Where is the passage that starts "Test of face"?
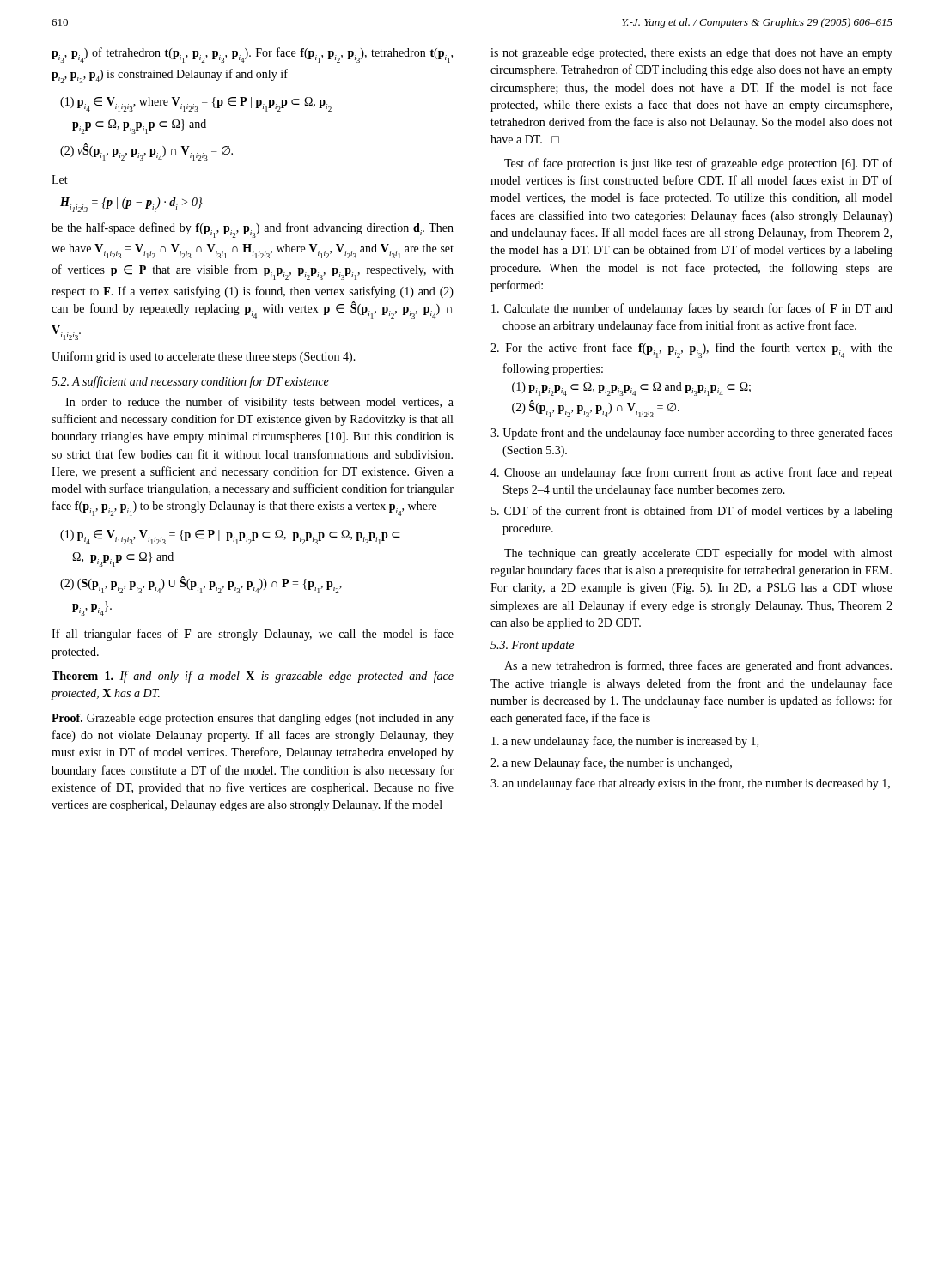Viewport: 944px width, 1288px height. click(x=691, y=224)
